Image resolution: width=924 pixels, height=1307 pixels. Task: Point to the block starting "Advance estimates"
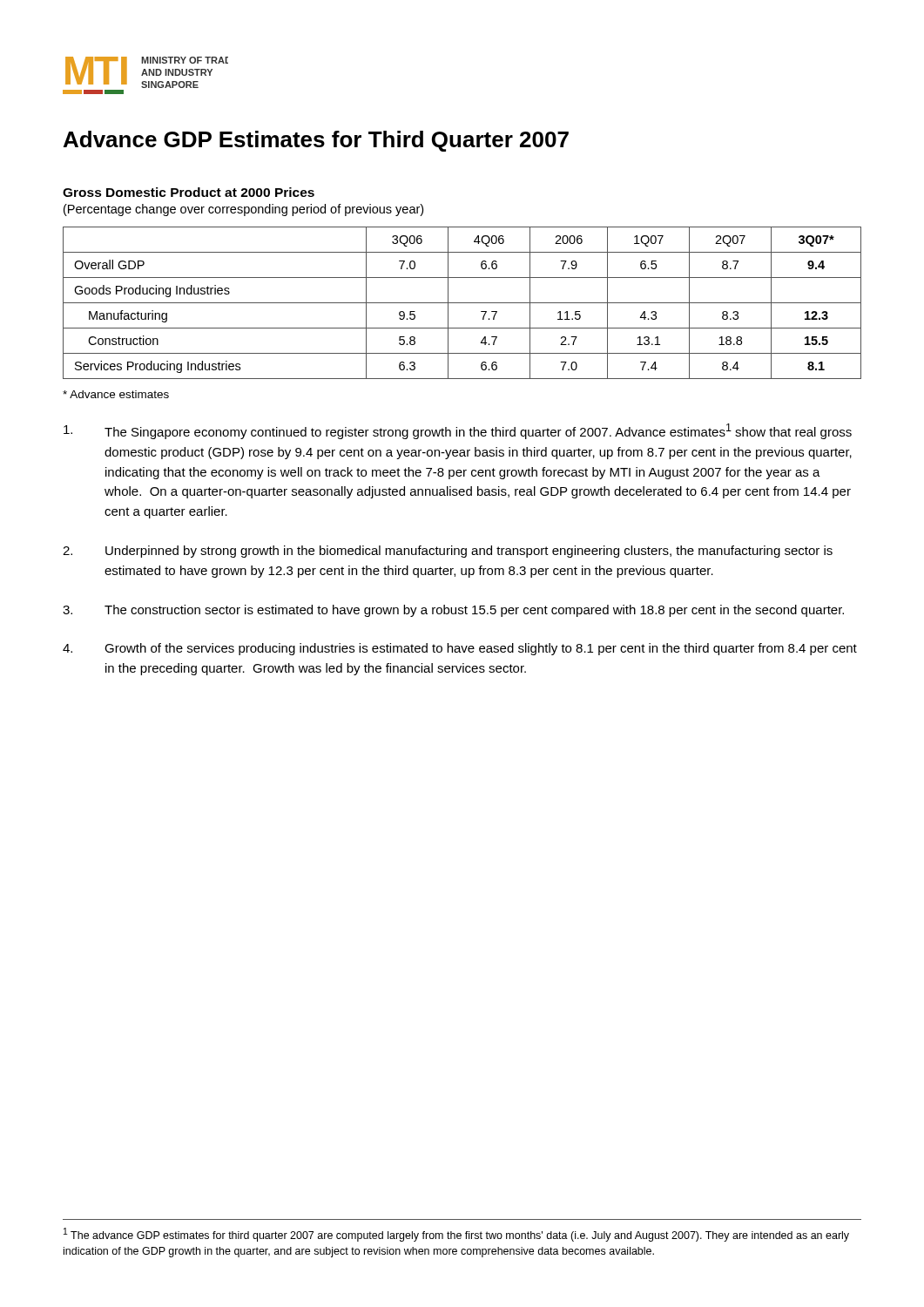coord(116,394)
